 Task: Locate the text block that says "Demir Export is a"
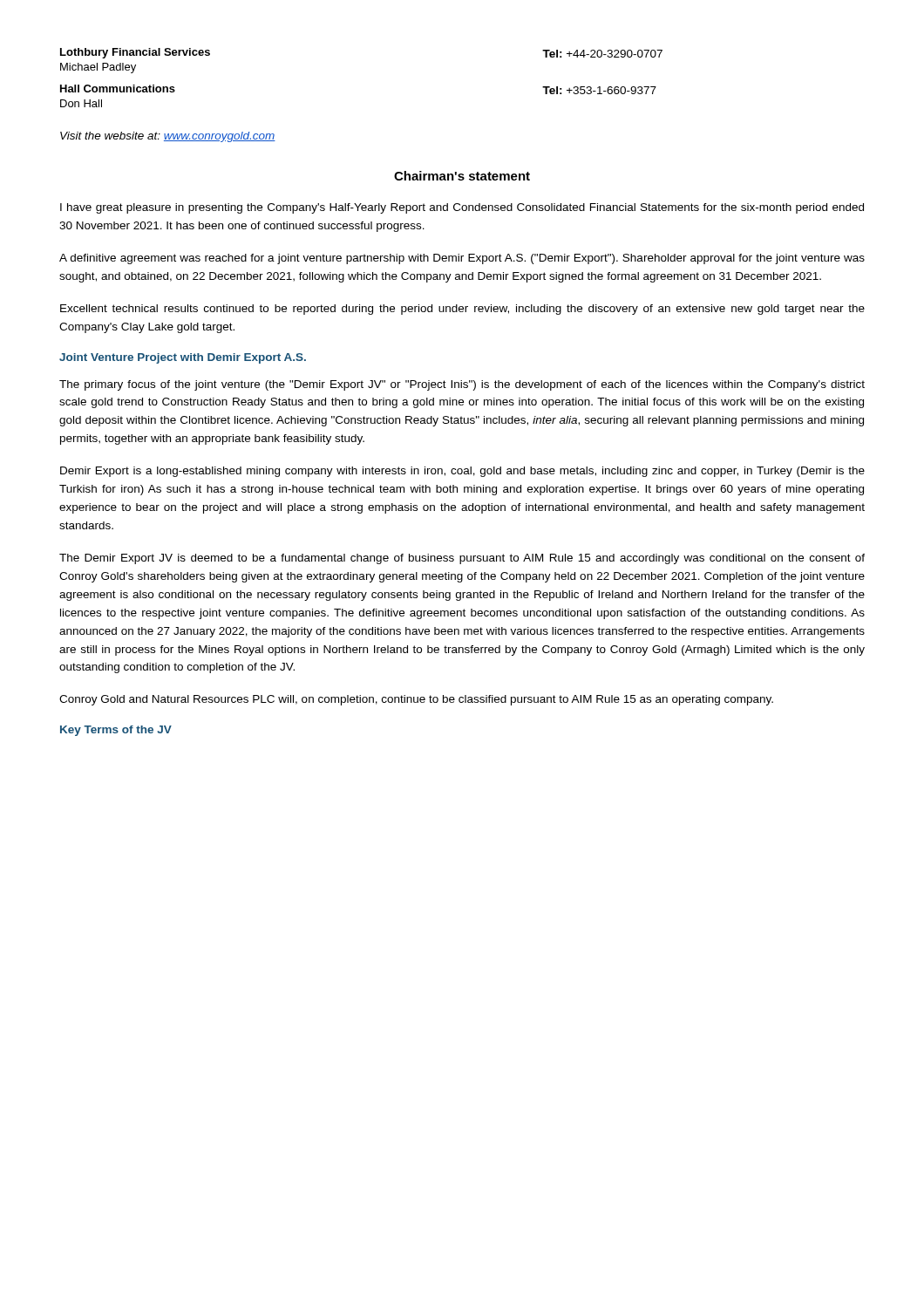coord(462,498)
